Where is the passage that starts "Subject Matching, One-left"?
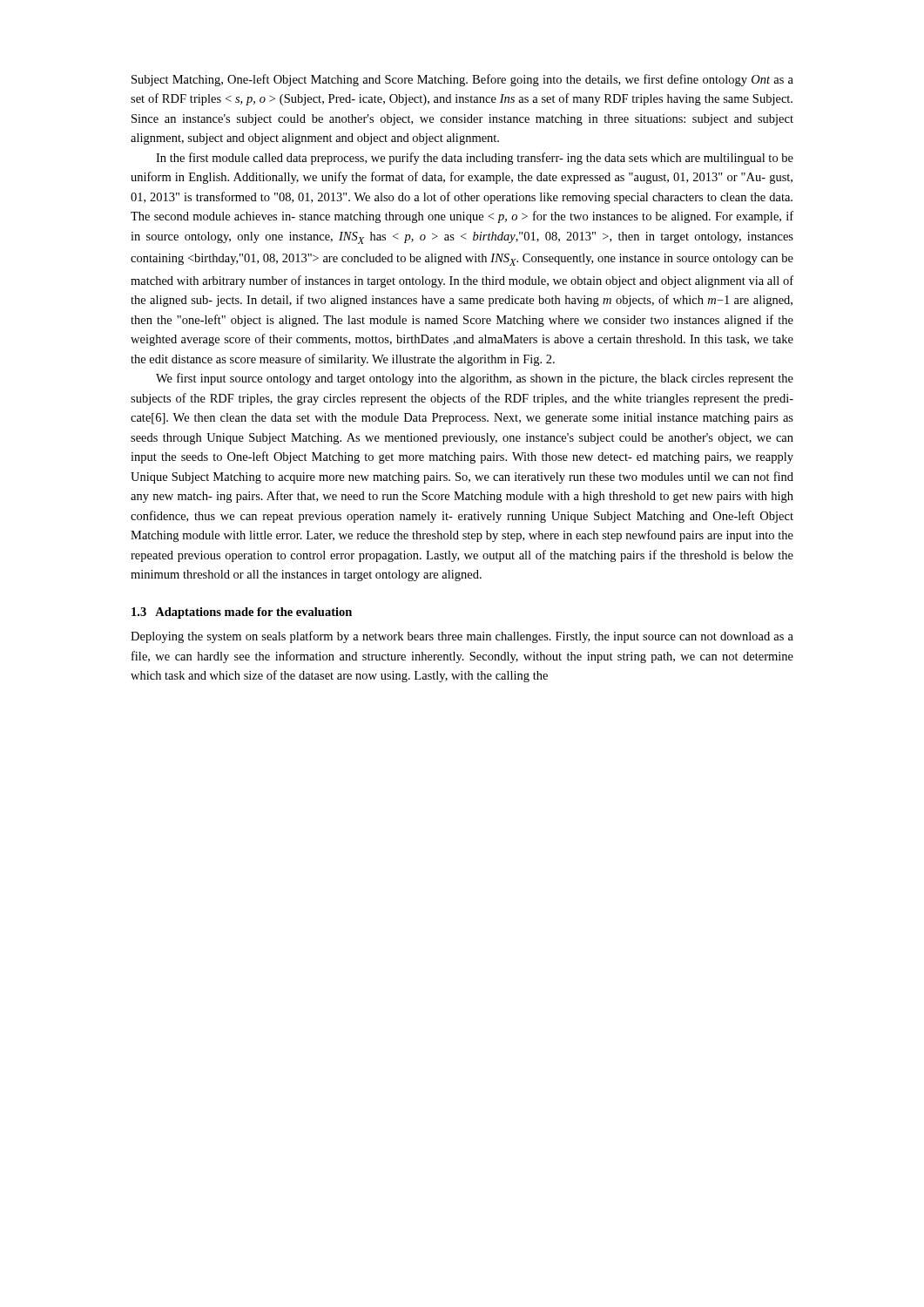The height and width of the screenshot is (1307, 924). pos(462,327)
